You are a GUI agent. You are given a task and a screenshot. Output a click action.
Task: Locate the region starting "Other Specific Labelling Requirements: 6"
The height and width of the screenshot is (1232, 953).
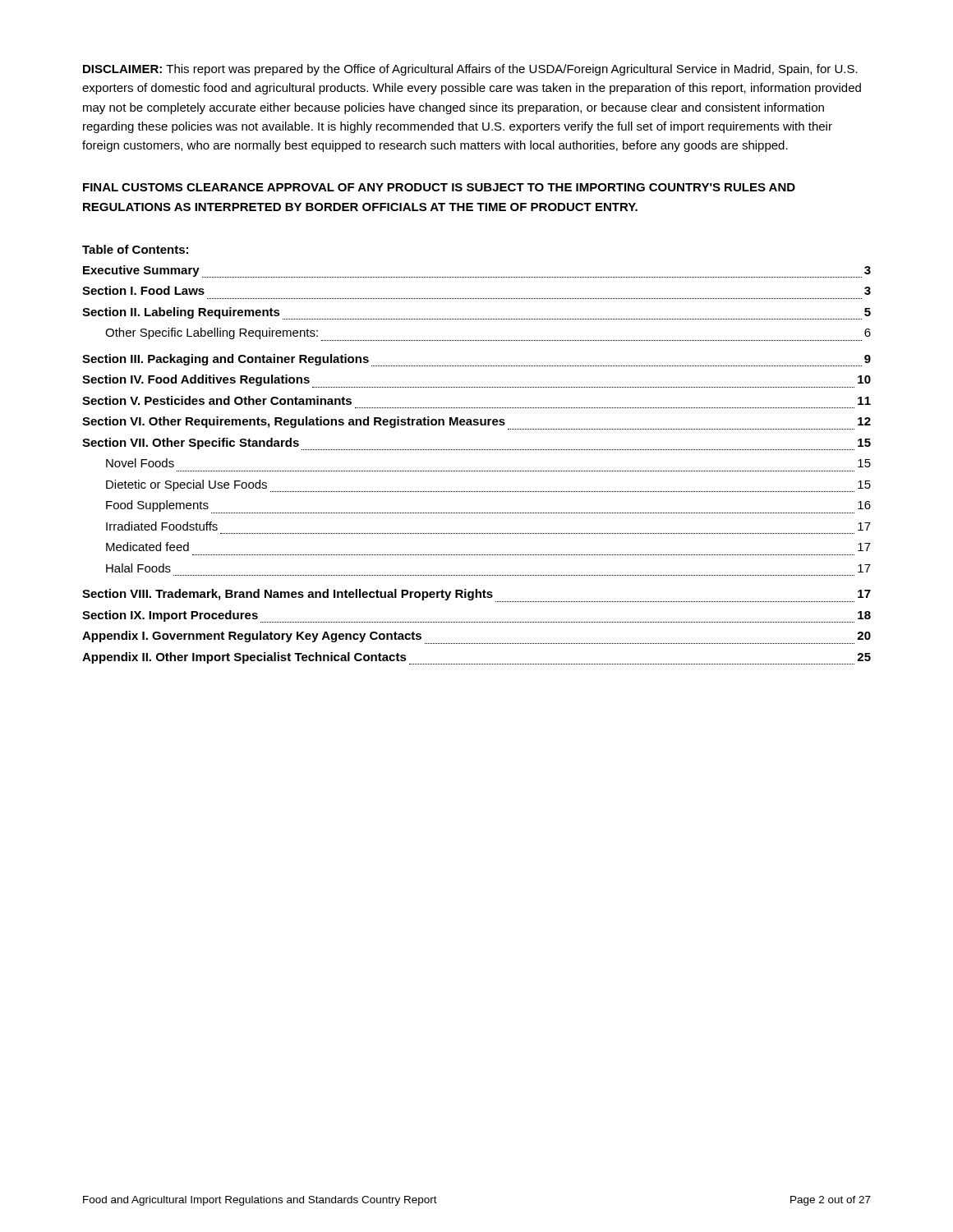[476, 333]
